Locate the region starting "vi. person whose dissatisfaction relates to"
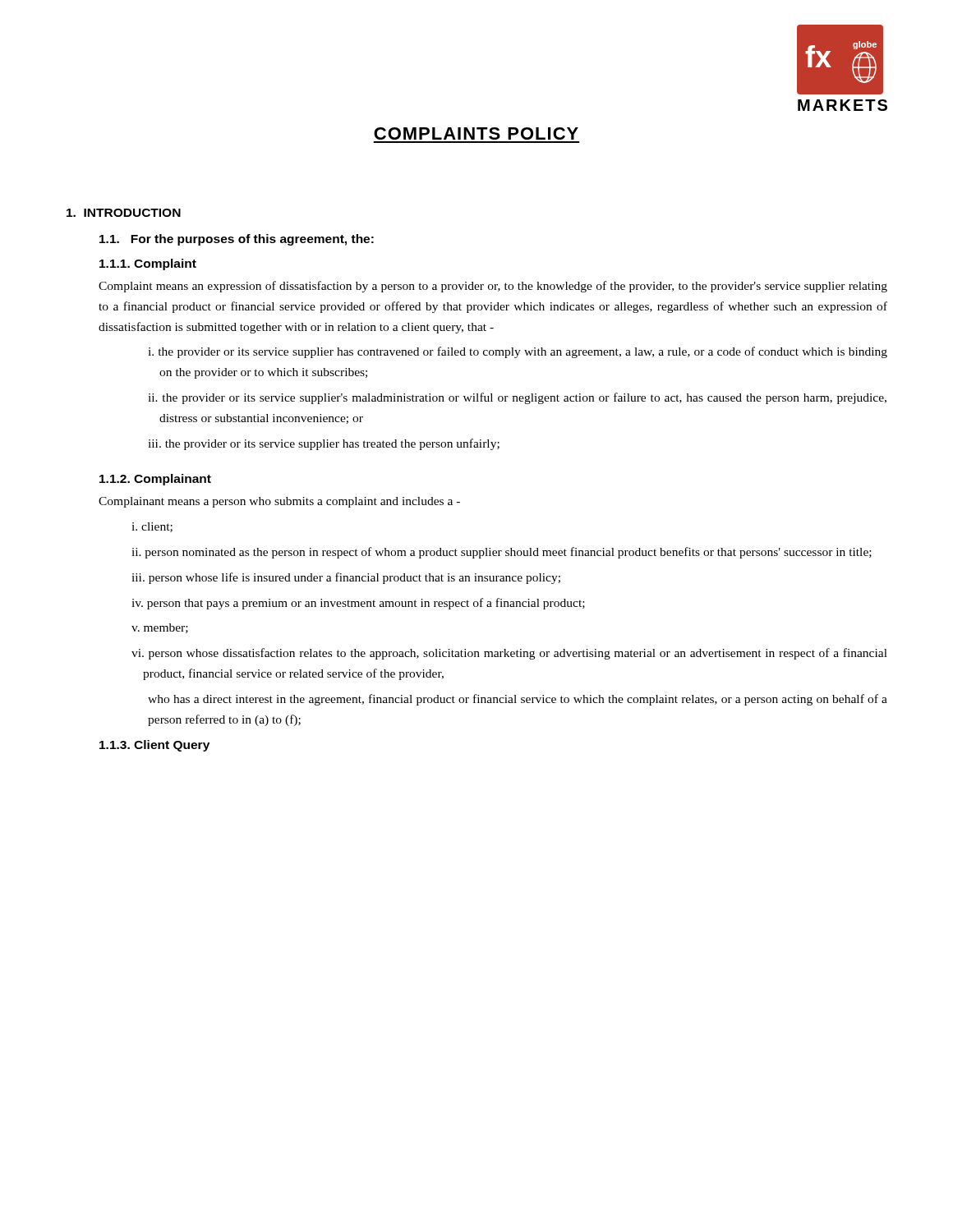The image size is (953, 1232). click(509, 663)
